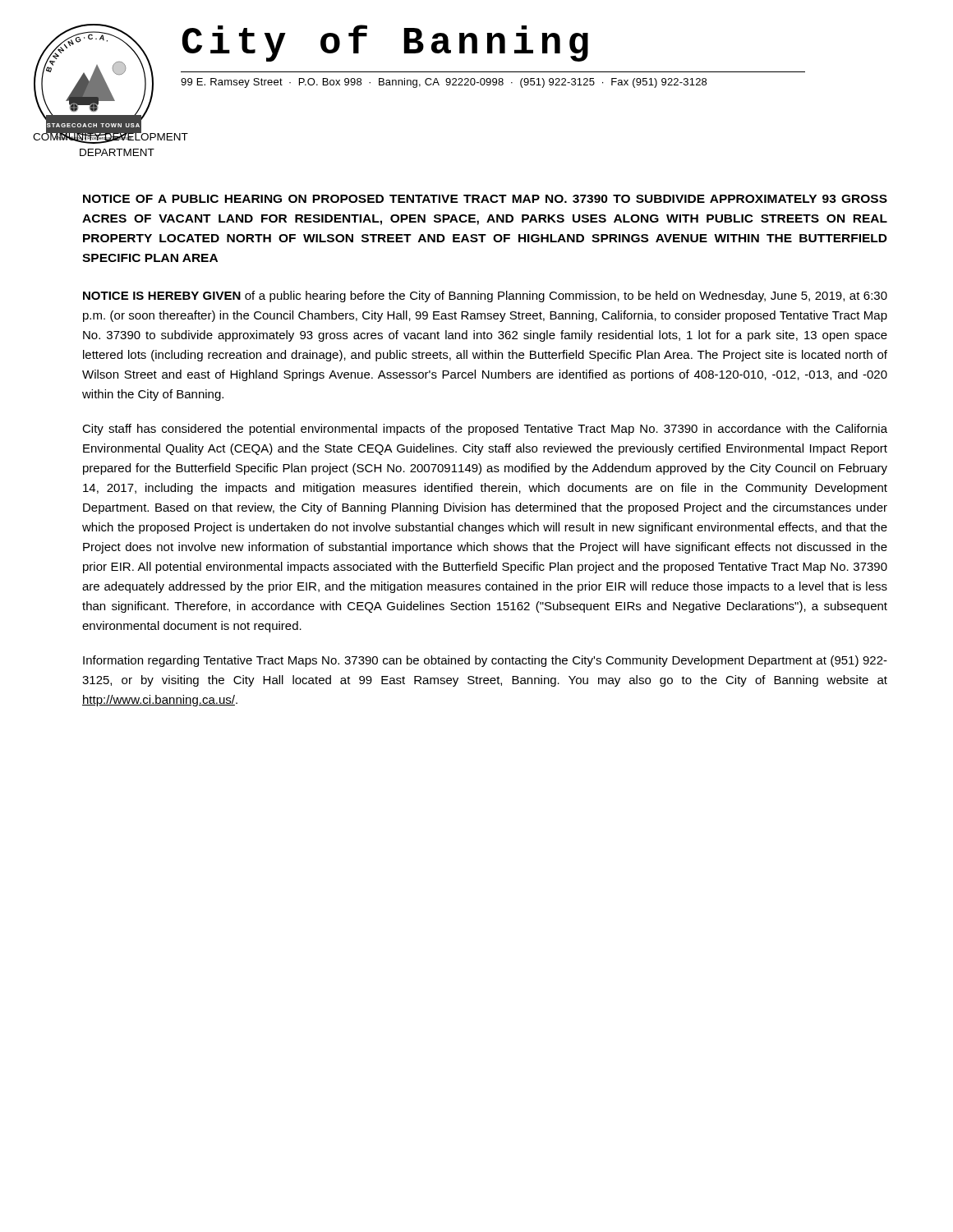Click a section header
The width and height of the screenshot is (953, 1232).
tap(110, 145)
